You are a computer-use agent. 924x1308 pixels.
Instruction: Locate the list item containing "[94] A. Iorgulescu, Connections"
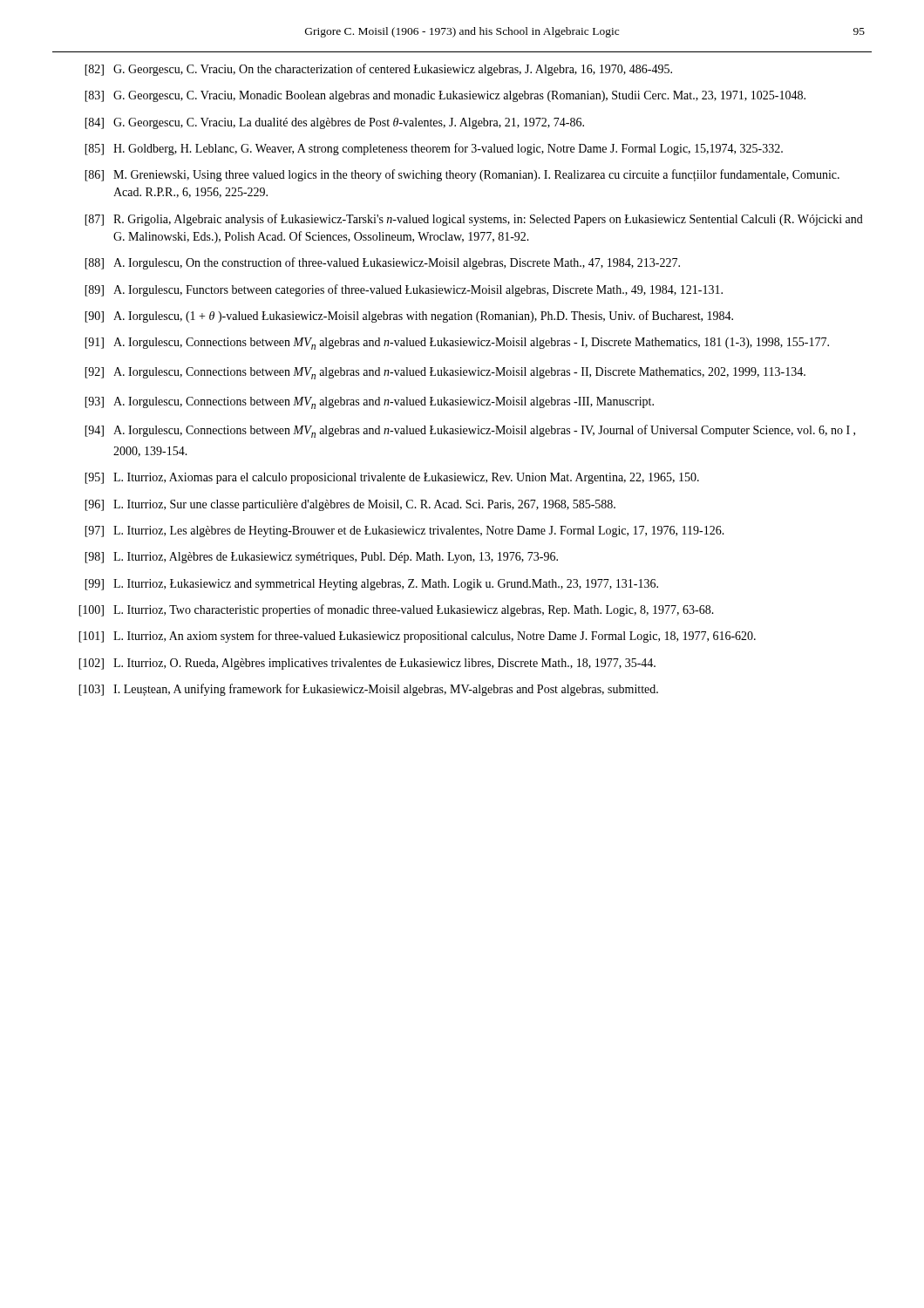click(462, 442)
